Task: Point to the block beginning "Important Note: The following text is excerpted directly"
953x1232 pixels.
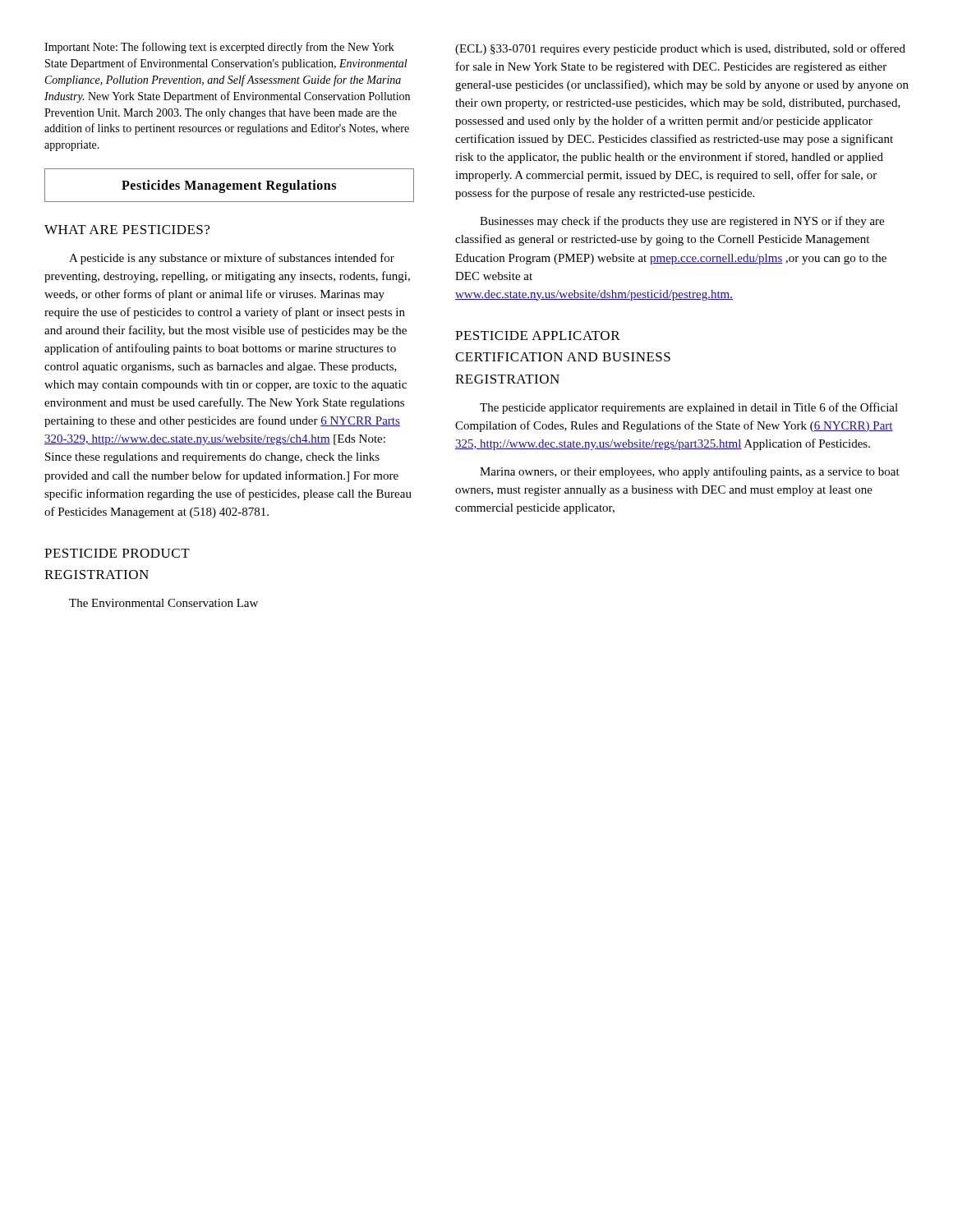Action: pos(227,96)
